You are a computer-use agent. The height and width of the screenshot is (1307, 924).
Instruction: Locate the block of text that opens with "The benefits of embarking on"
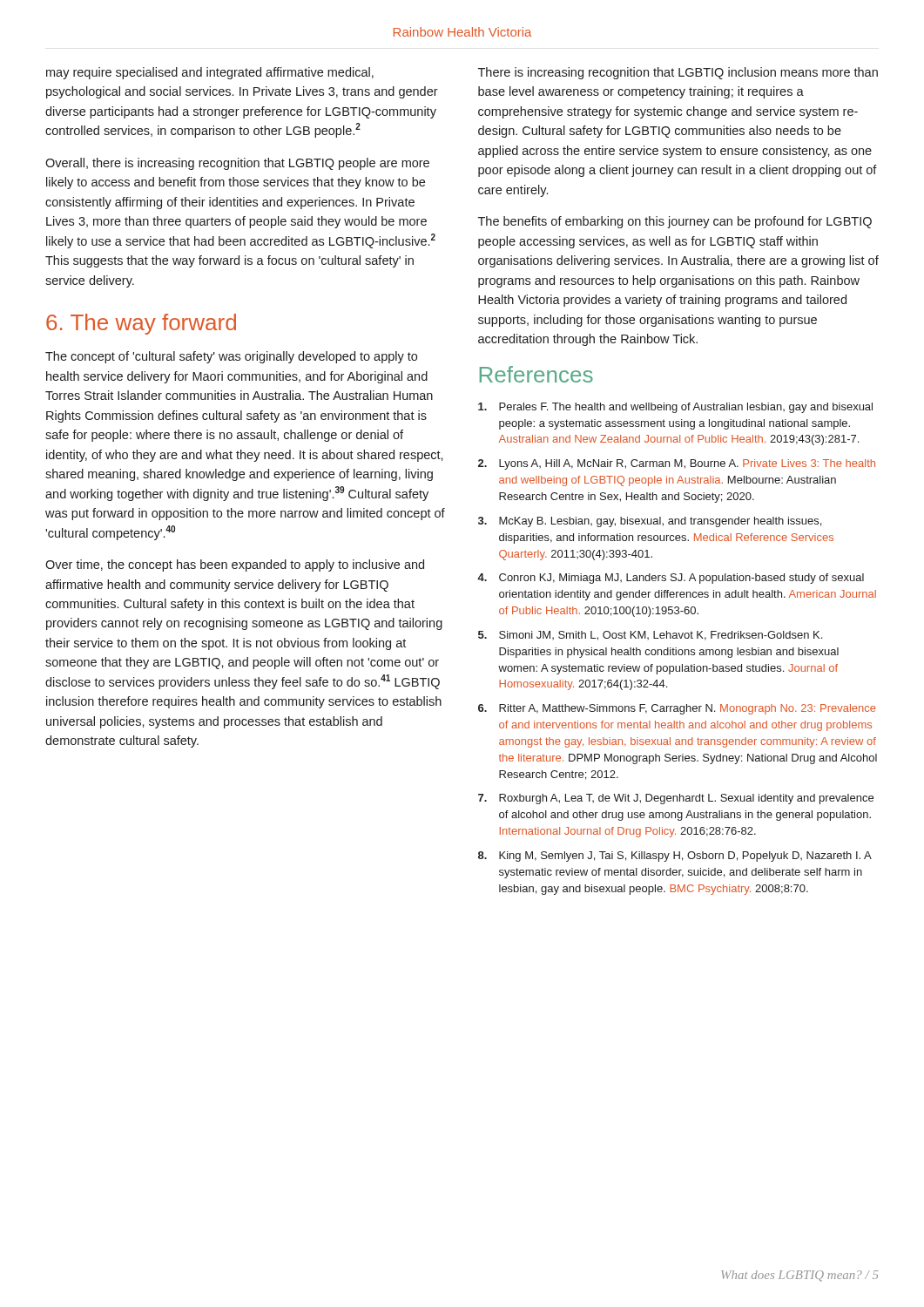[678, 280]
